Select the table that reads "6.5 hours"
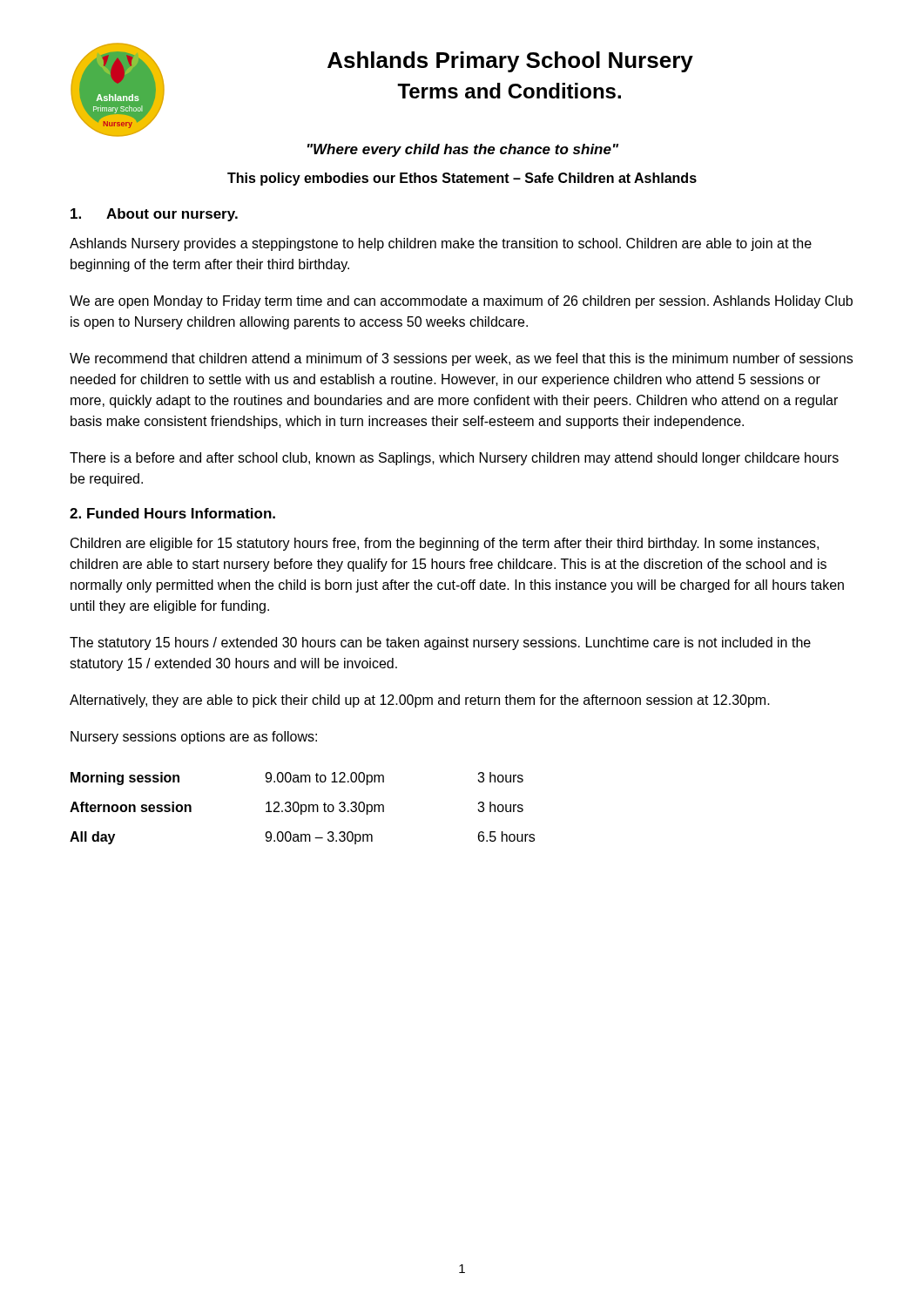Screen dimensions: 1307x924 [462, 808]
